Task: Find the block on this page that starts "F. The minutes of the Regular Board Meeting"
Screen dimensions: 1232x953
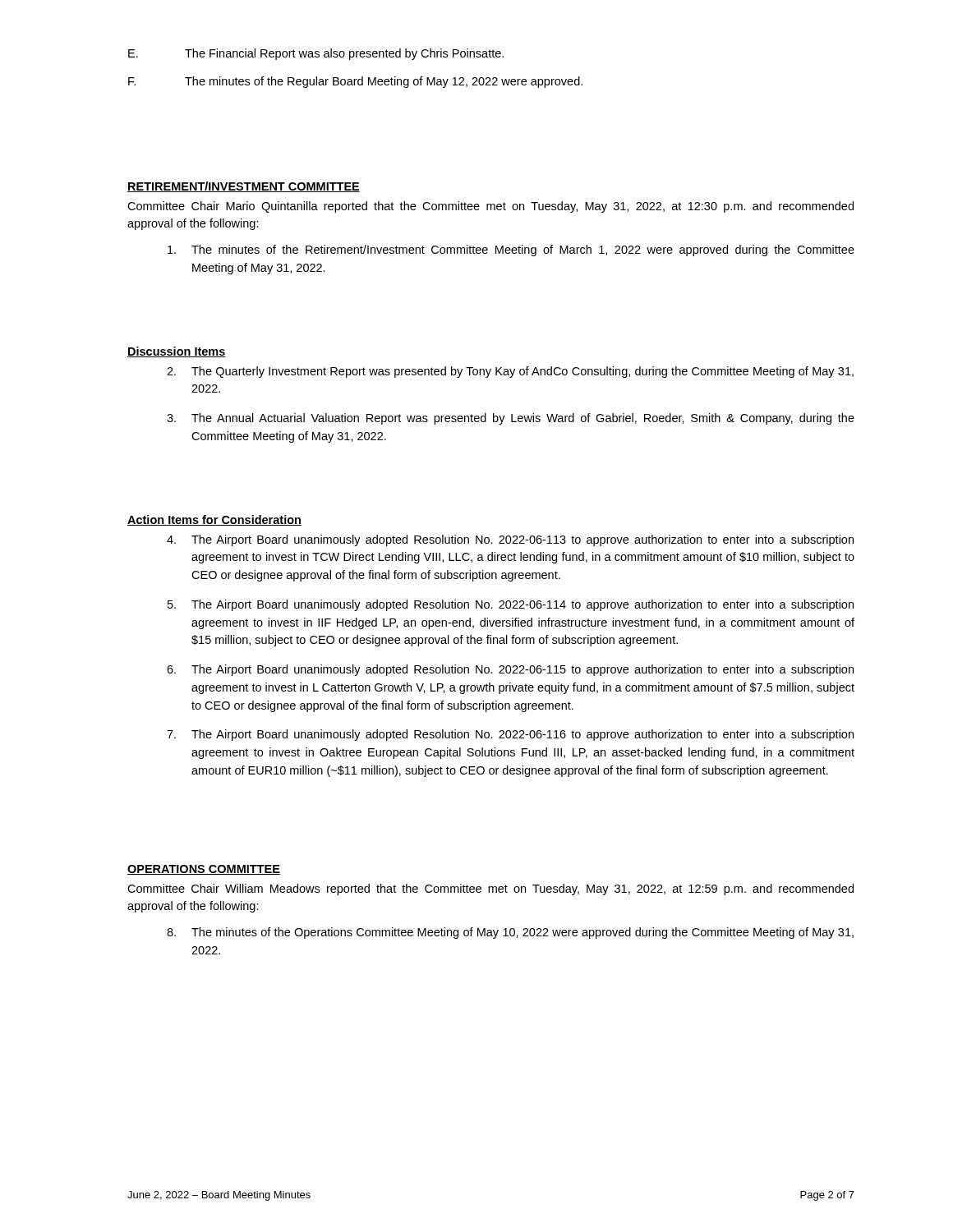Action: tap(491, 82)
